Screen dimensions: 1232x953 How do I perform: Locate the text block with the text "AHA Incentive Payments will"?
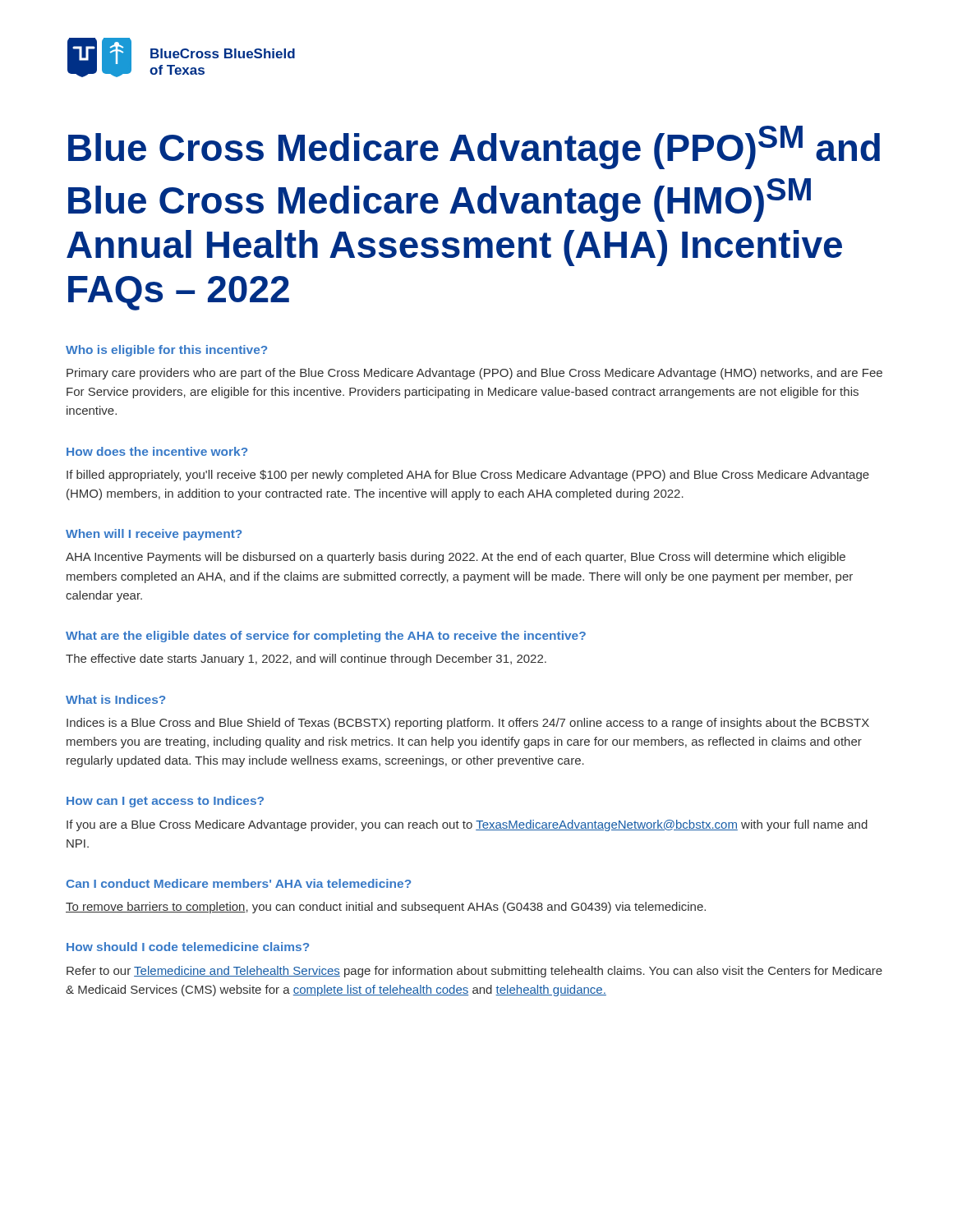(459, 576)
